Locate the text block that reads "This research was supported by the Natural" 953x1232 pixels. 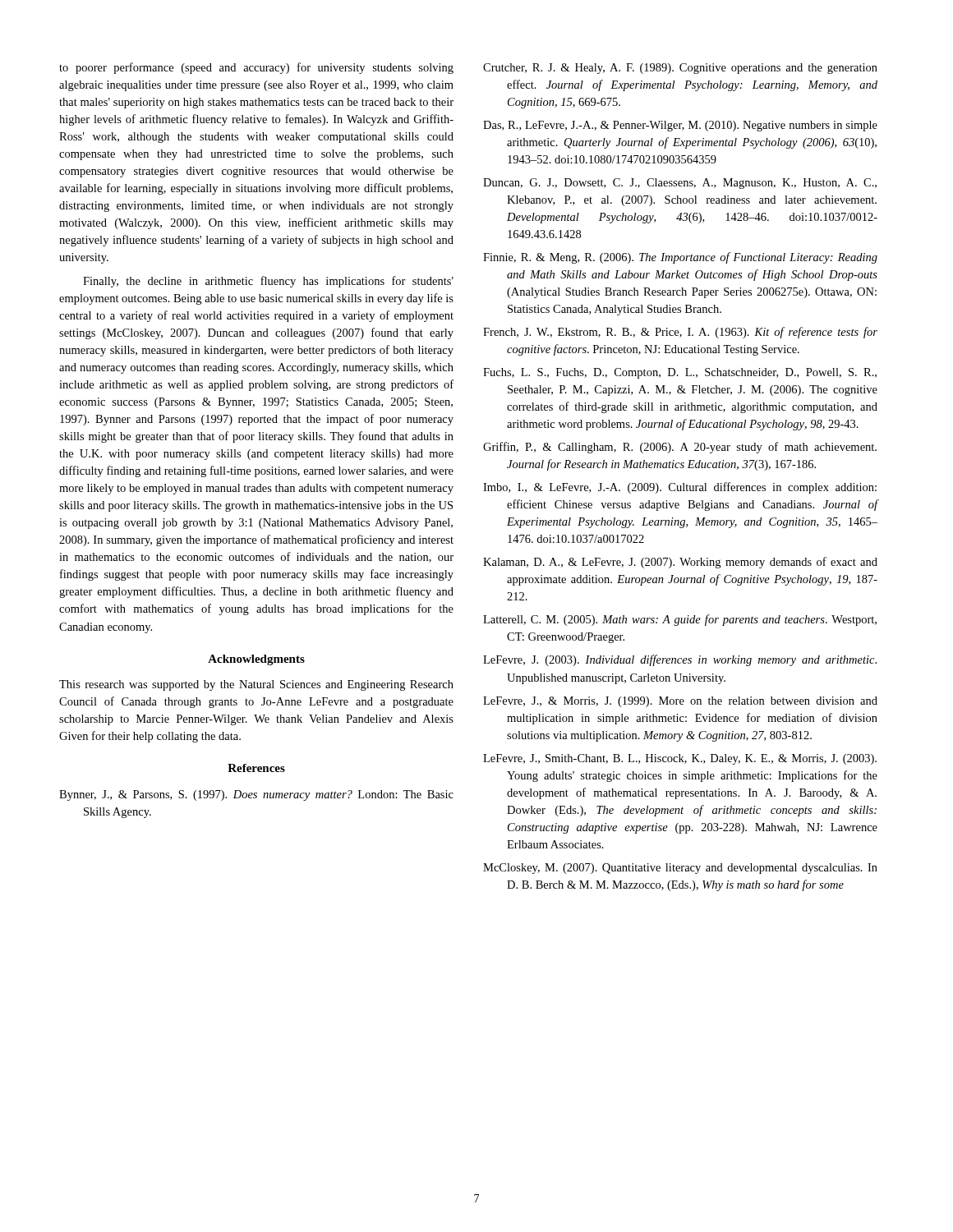[256, 711]
